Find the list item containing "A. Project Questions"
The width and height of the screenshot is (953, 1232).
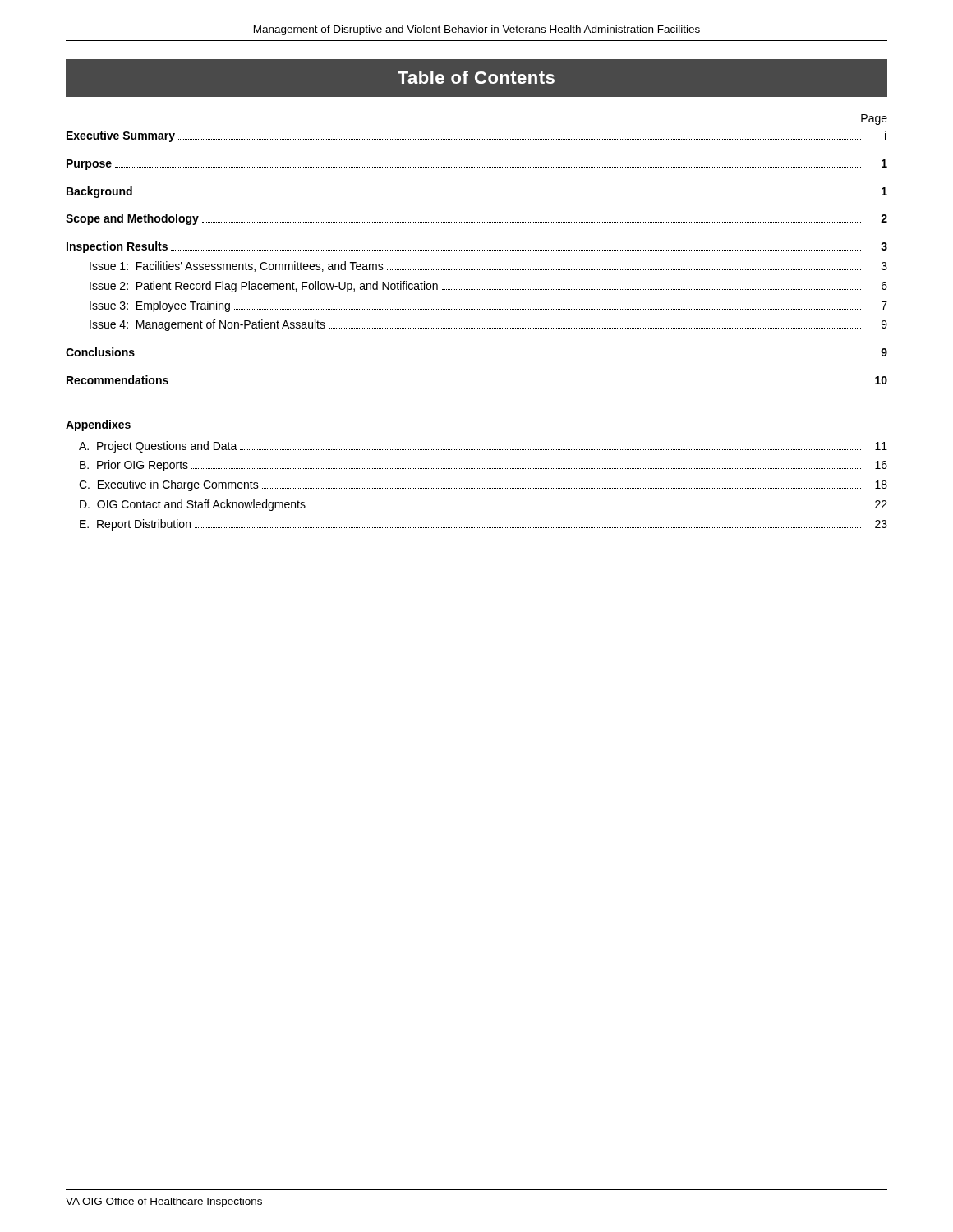pyautogui.click(x=476, y=446)
